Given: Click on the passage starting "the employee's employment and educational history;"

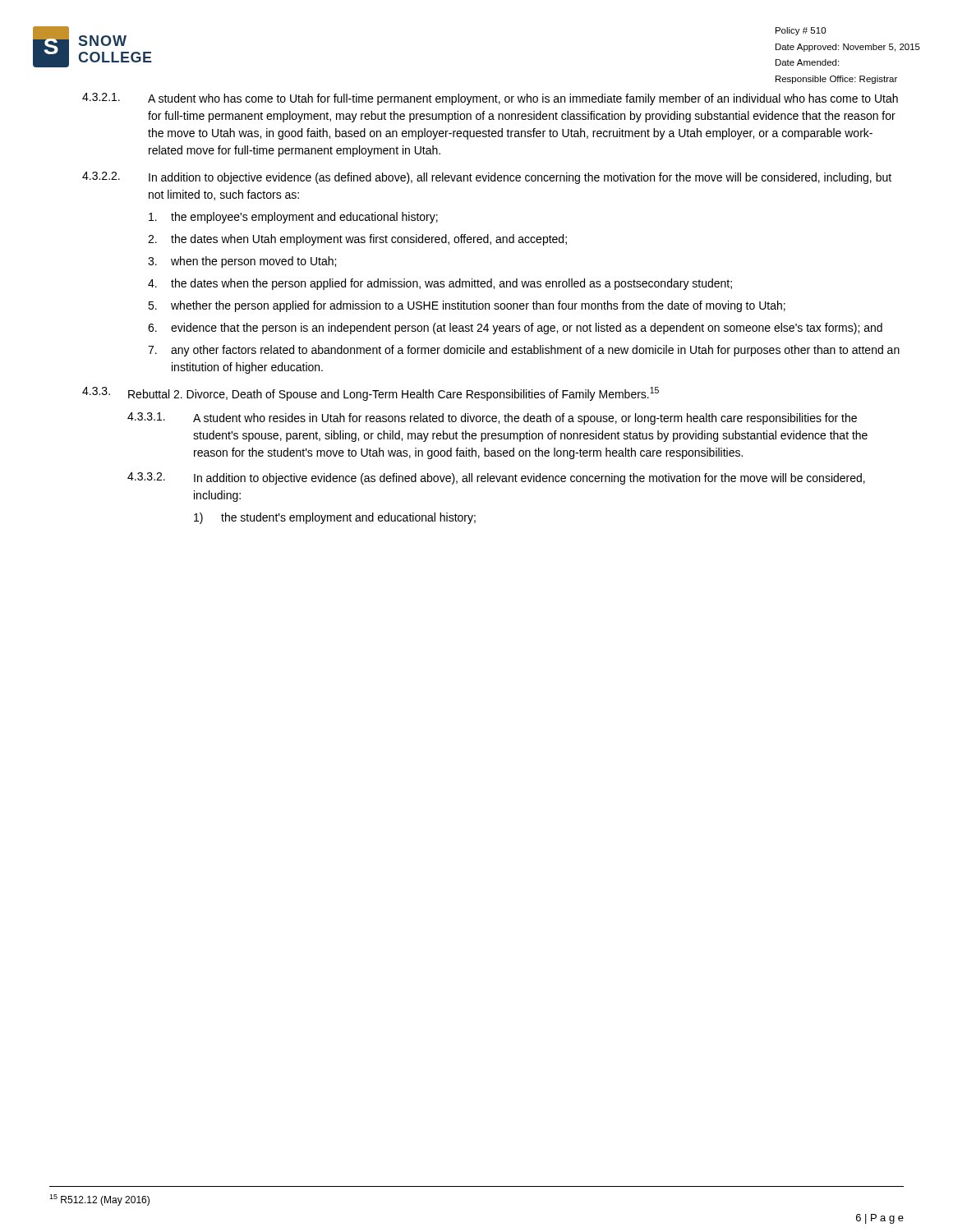Looking at the screenshot, I should click(293, 218).
